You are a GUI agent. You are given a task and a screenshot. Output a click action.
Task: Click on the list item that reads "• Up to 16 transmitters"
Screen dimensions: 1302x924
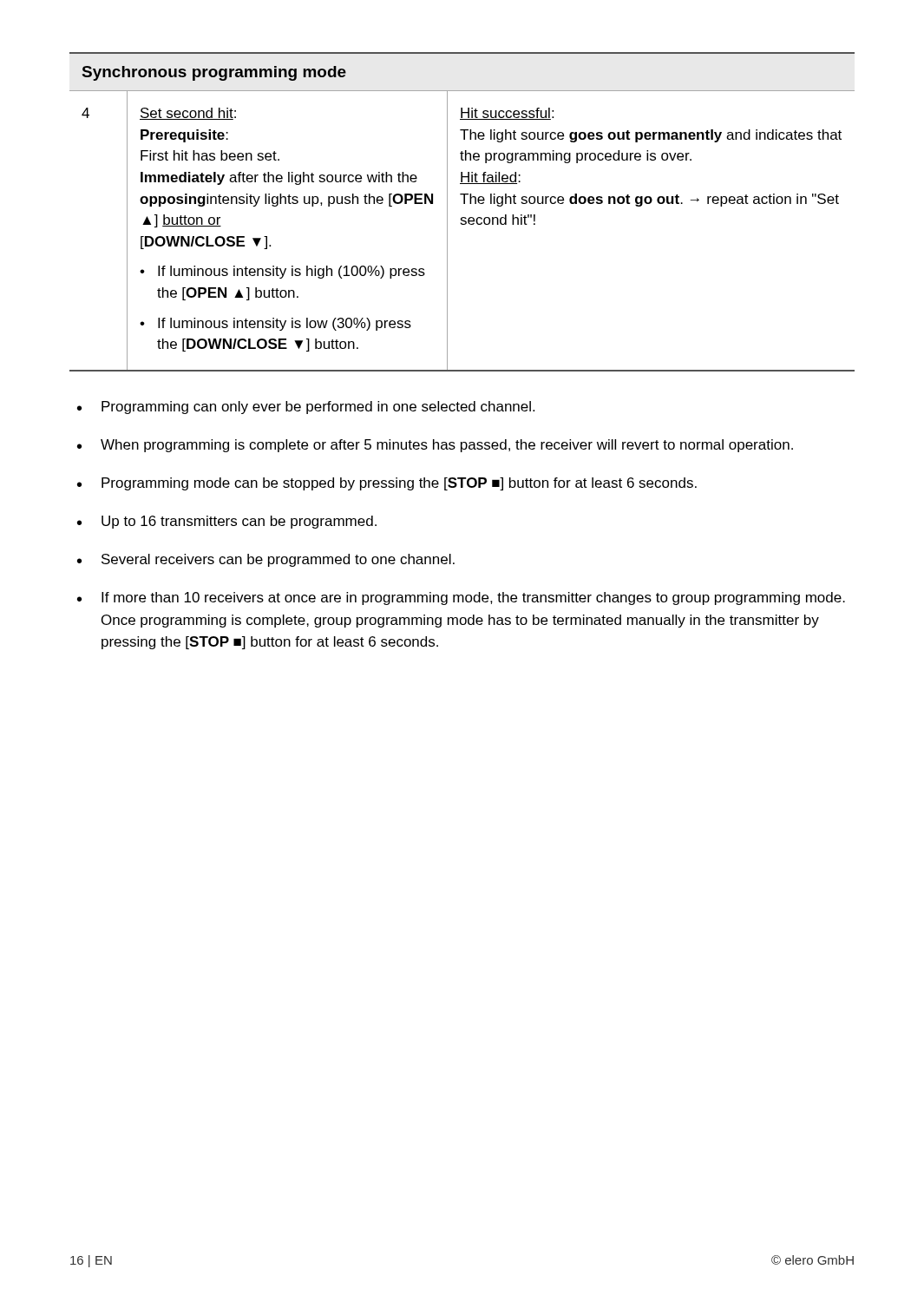[x=227, y=522]
